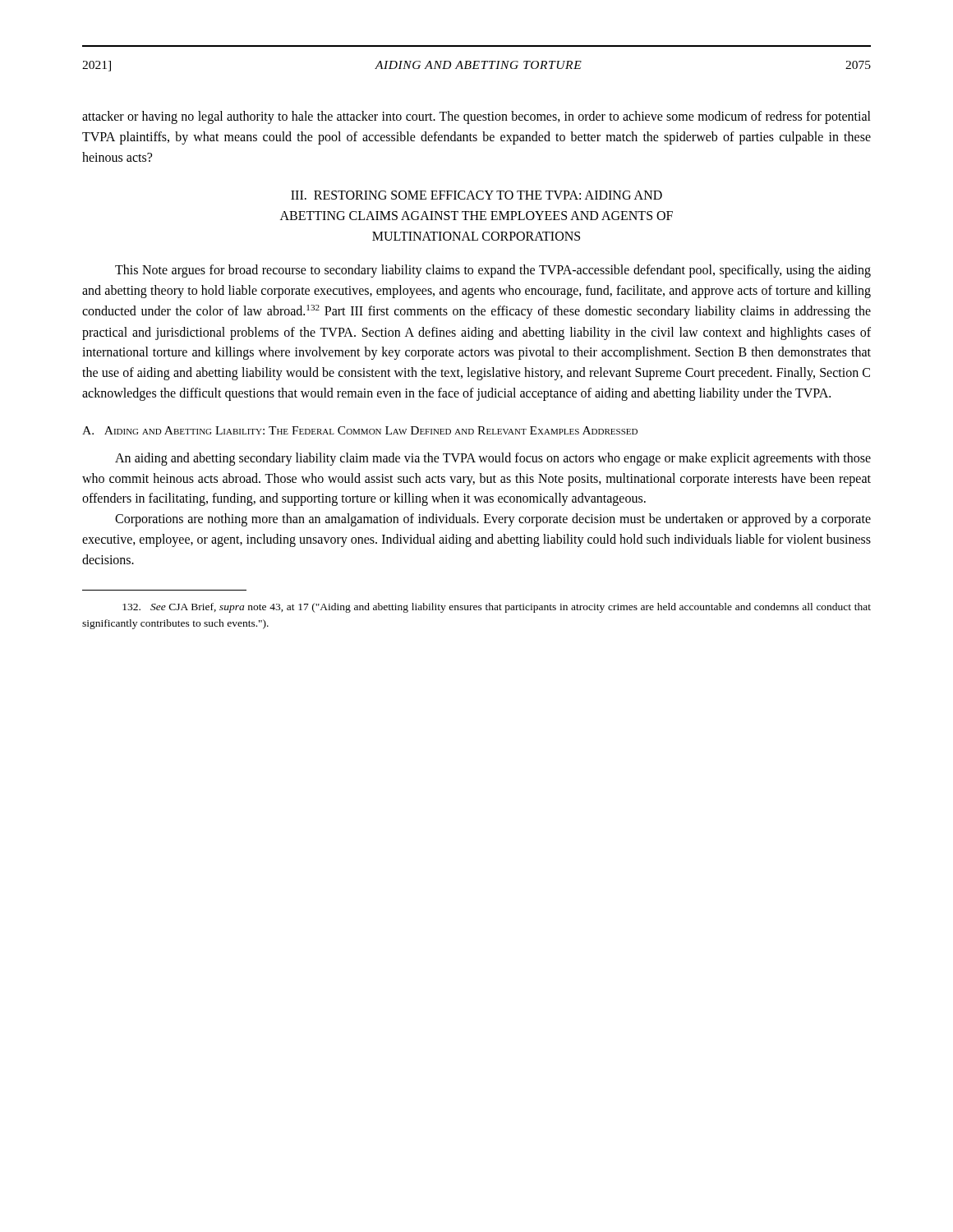Find the element starting "Corporations are nothing more than"

[476, 540]
